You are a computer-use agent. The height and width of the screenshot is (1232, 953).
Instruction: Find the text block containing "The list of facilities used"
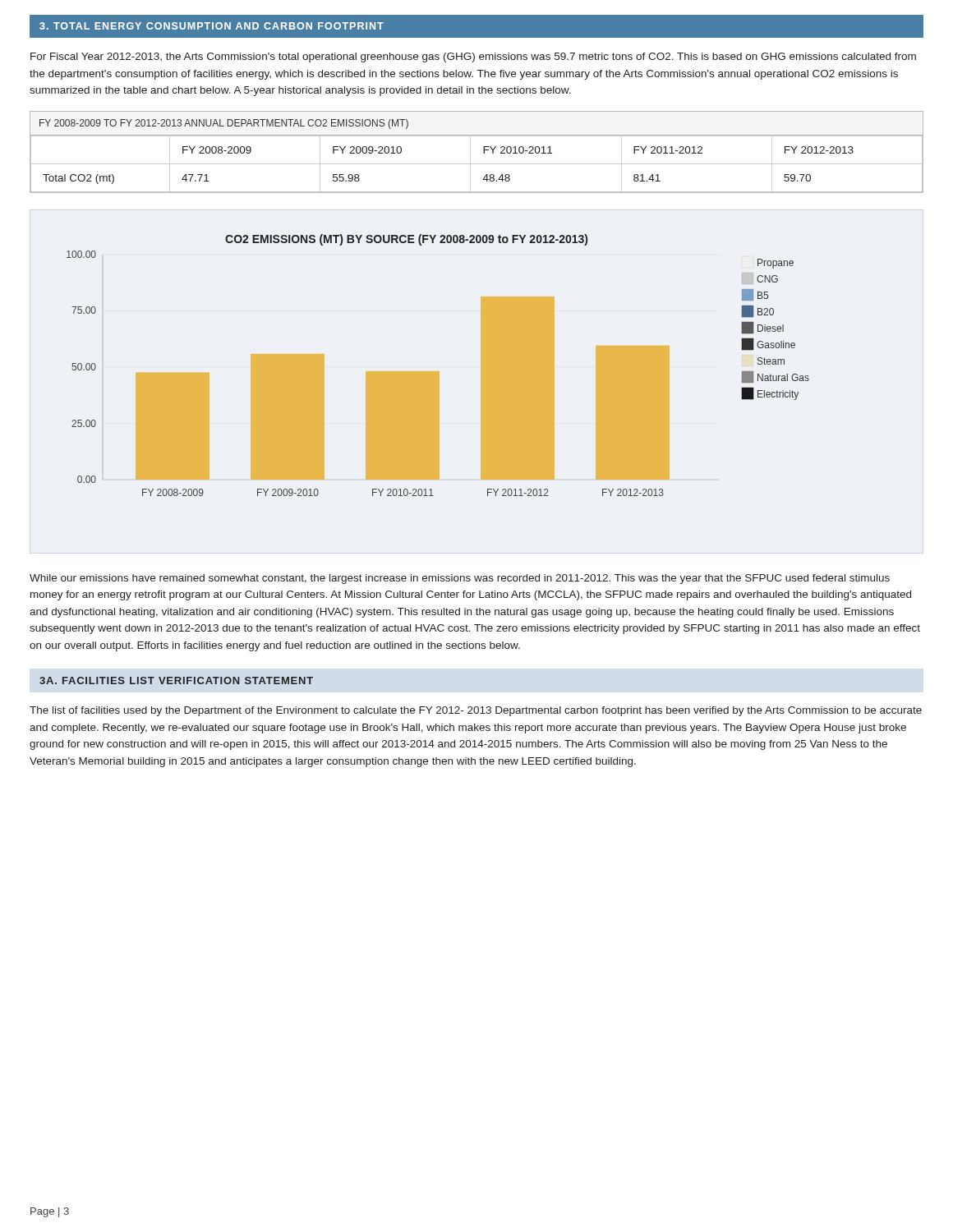click(x=476, y=735)
